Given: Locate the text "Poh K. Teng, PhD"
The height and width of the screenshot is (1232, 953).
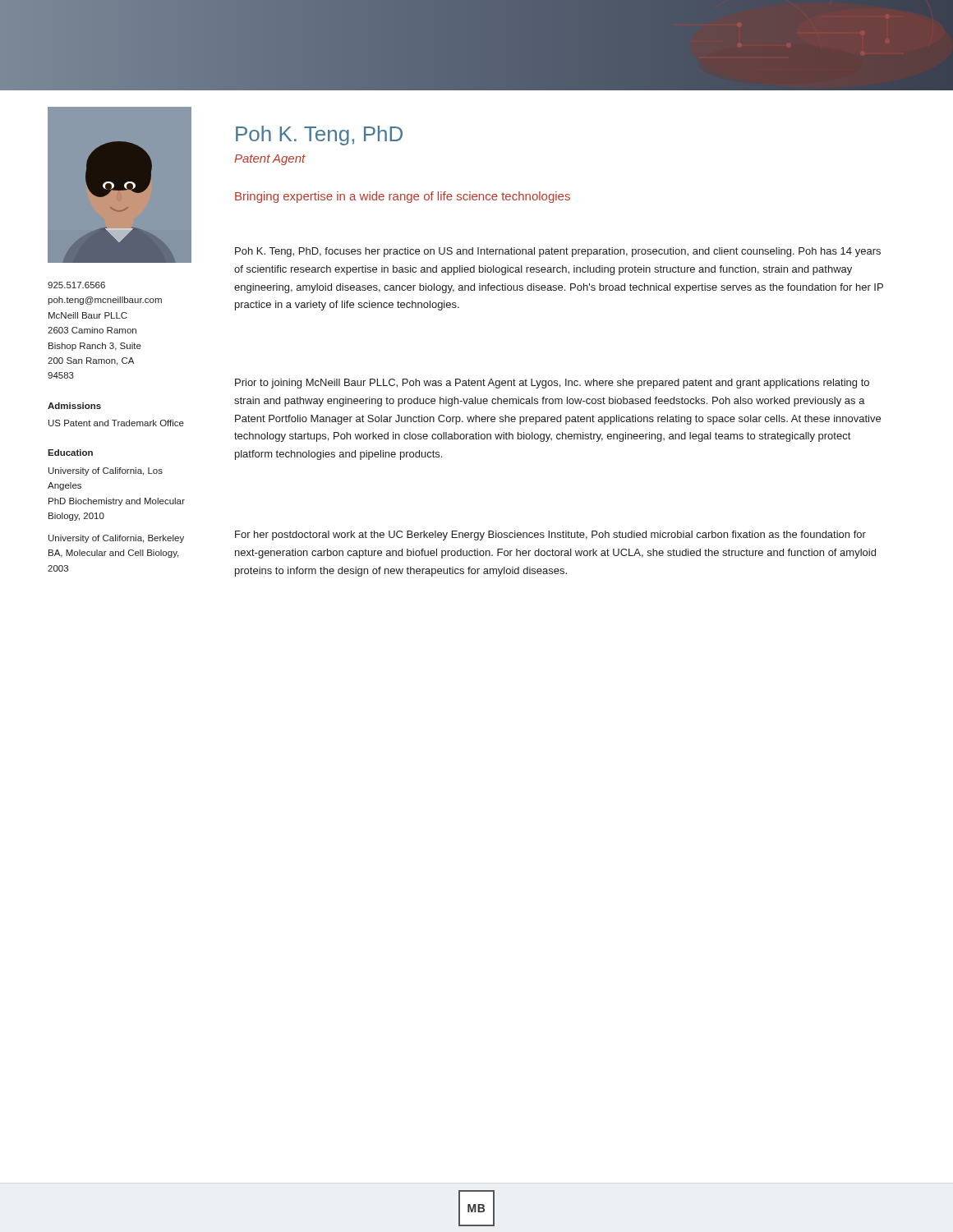Looking at the screenshot, I should click(x=319, y=134).
